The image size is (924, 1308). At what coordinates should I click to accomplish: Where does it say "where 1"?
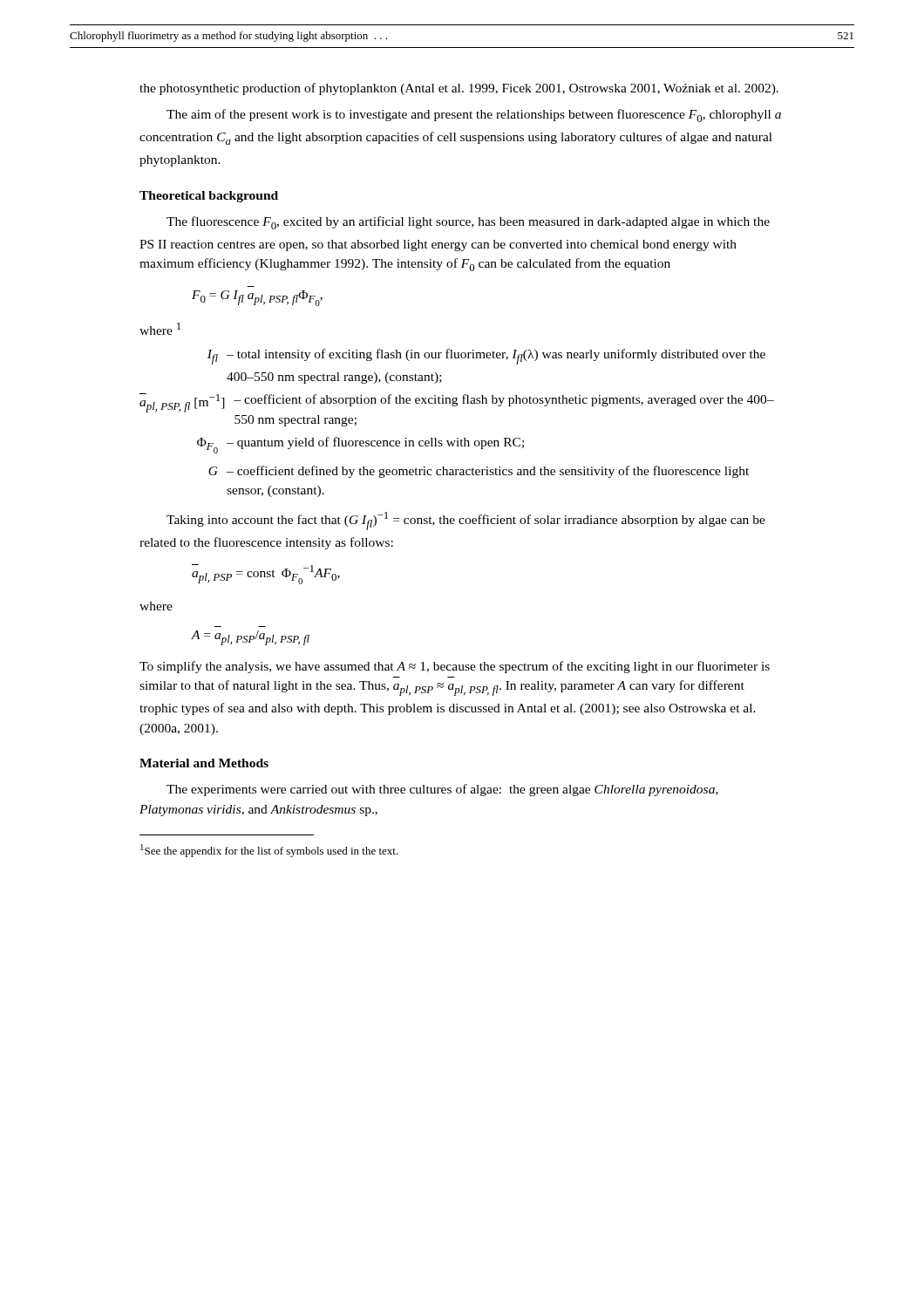tap(160, 329)
